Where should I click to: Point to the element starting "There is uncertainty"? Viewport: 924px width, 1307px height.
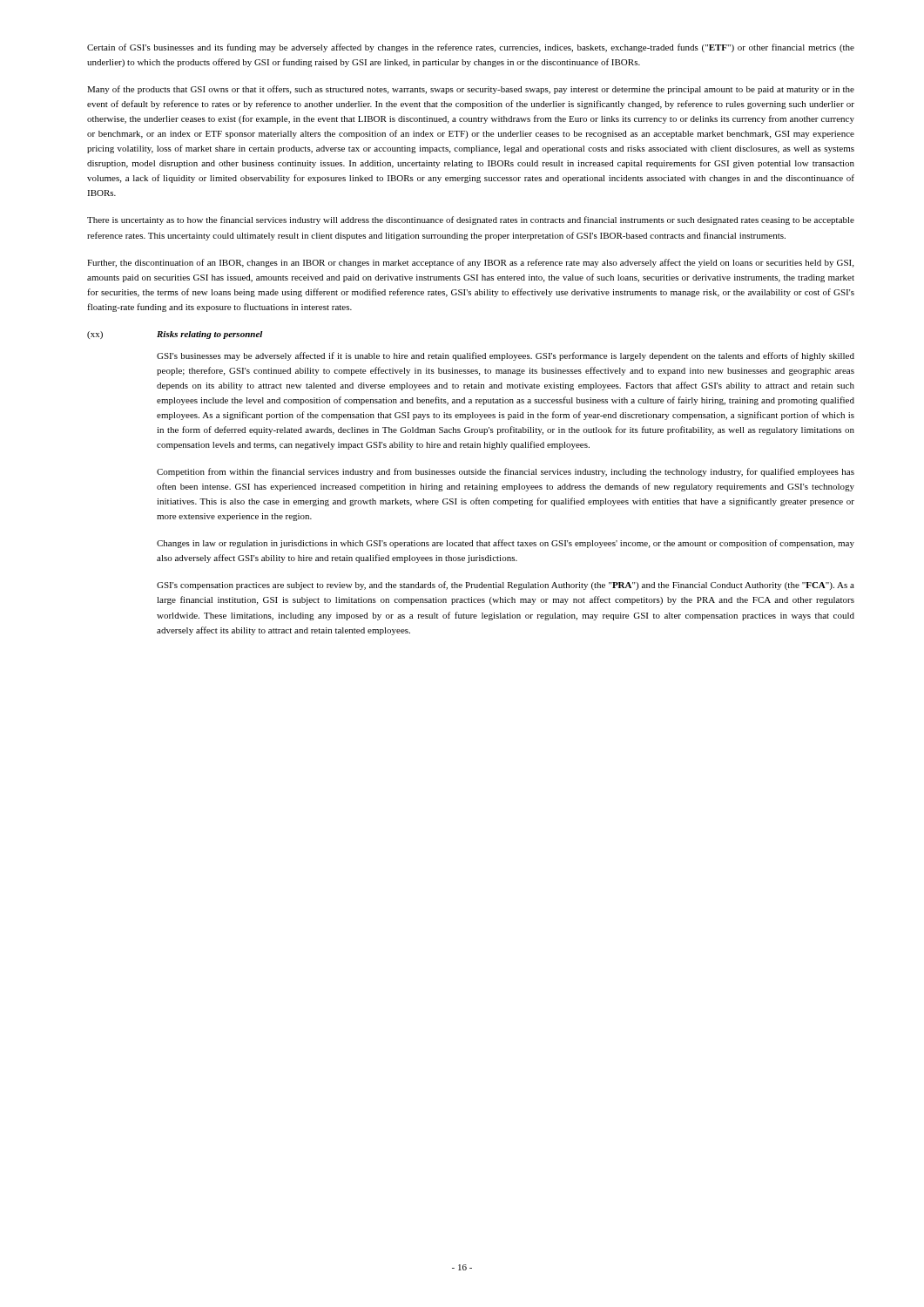[471, 227]
